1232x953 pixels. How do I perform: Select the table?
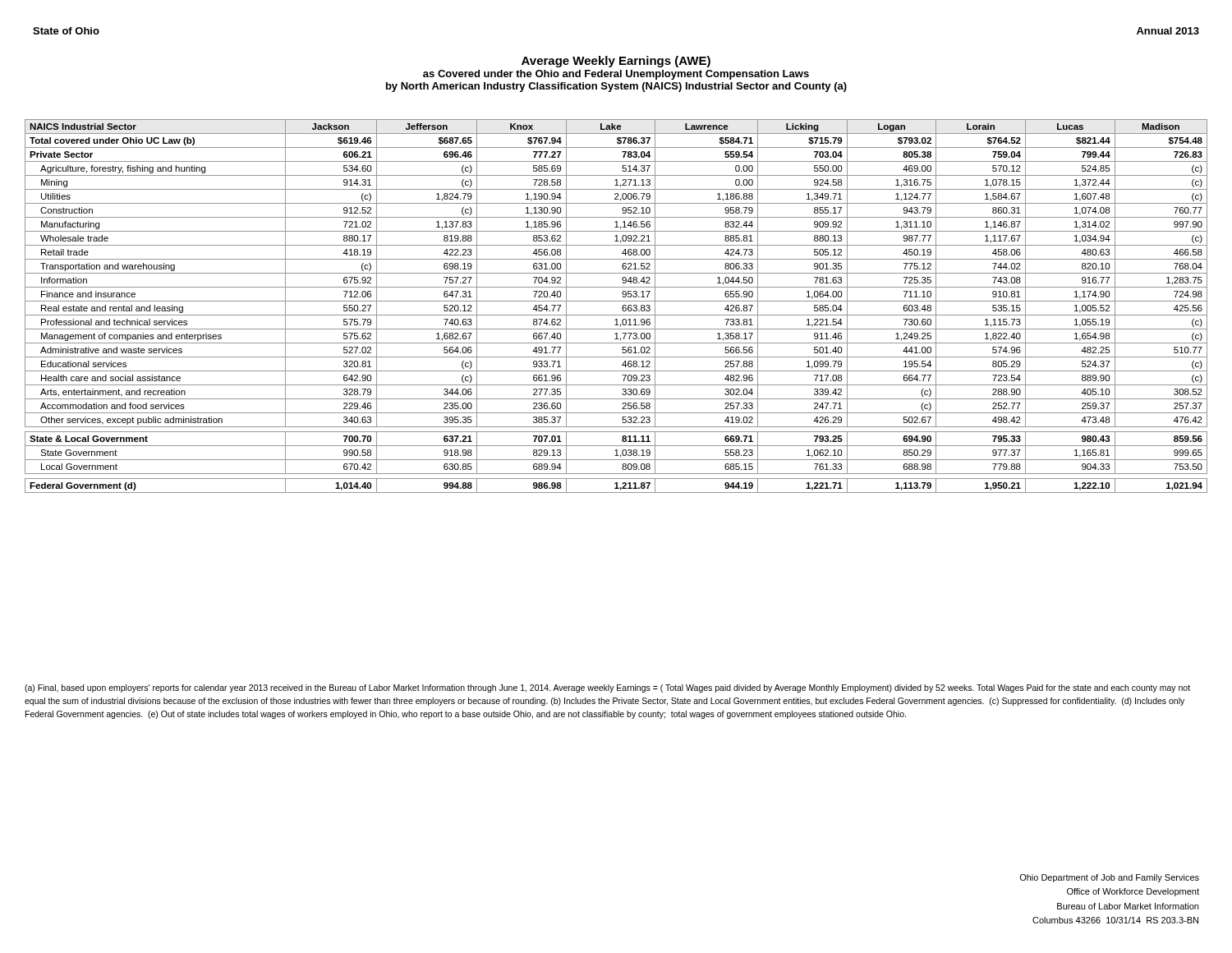point(616,306)
